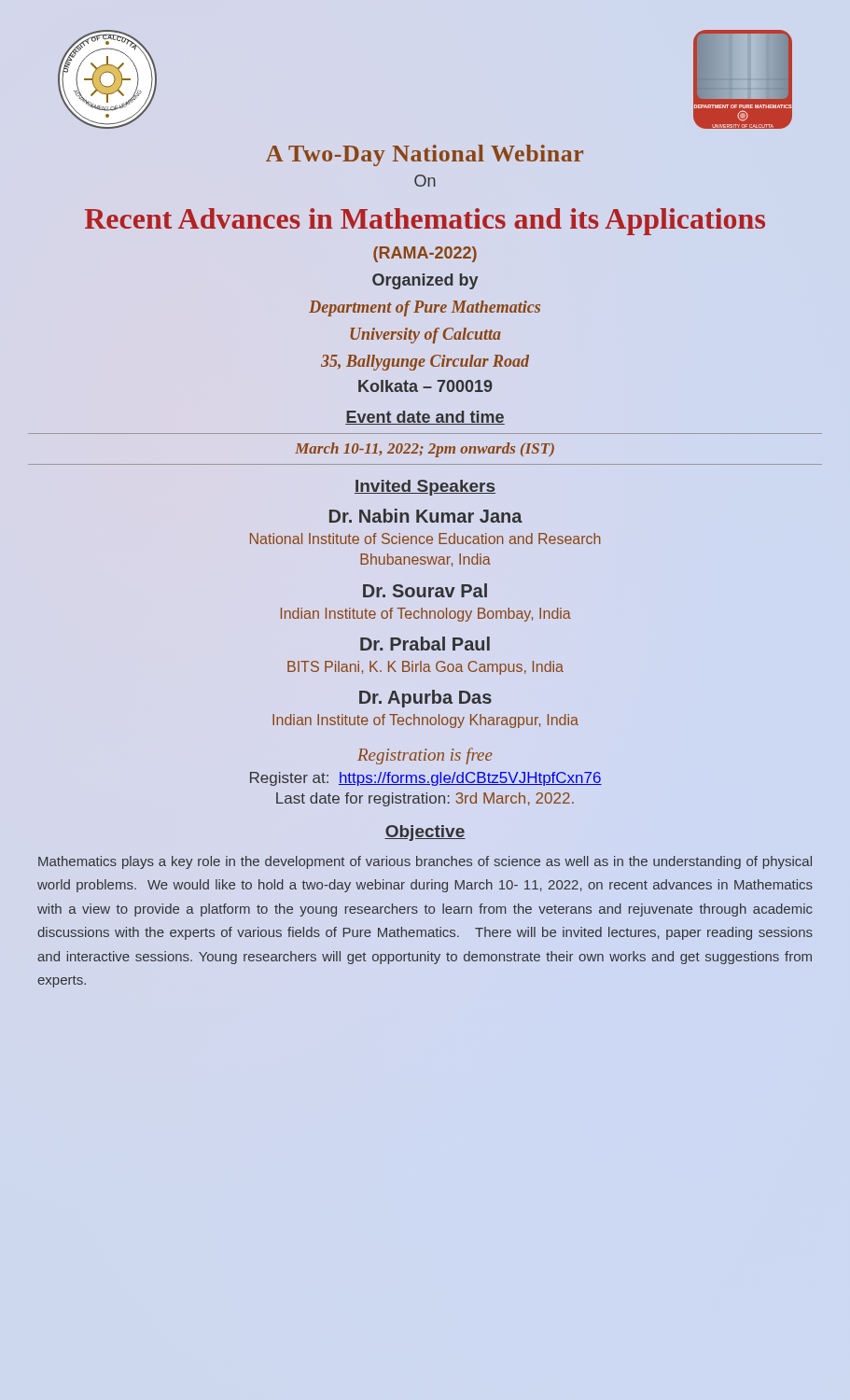Point to the text block starting "Mathematics plays a key"
850x1400 pixels.
point(425,920)
